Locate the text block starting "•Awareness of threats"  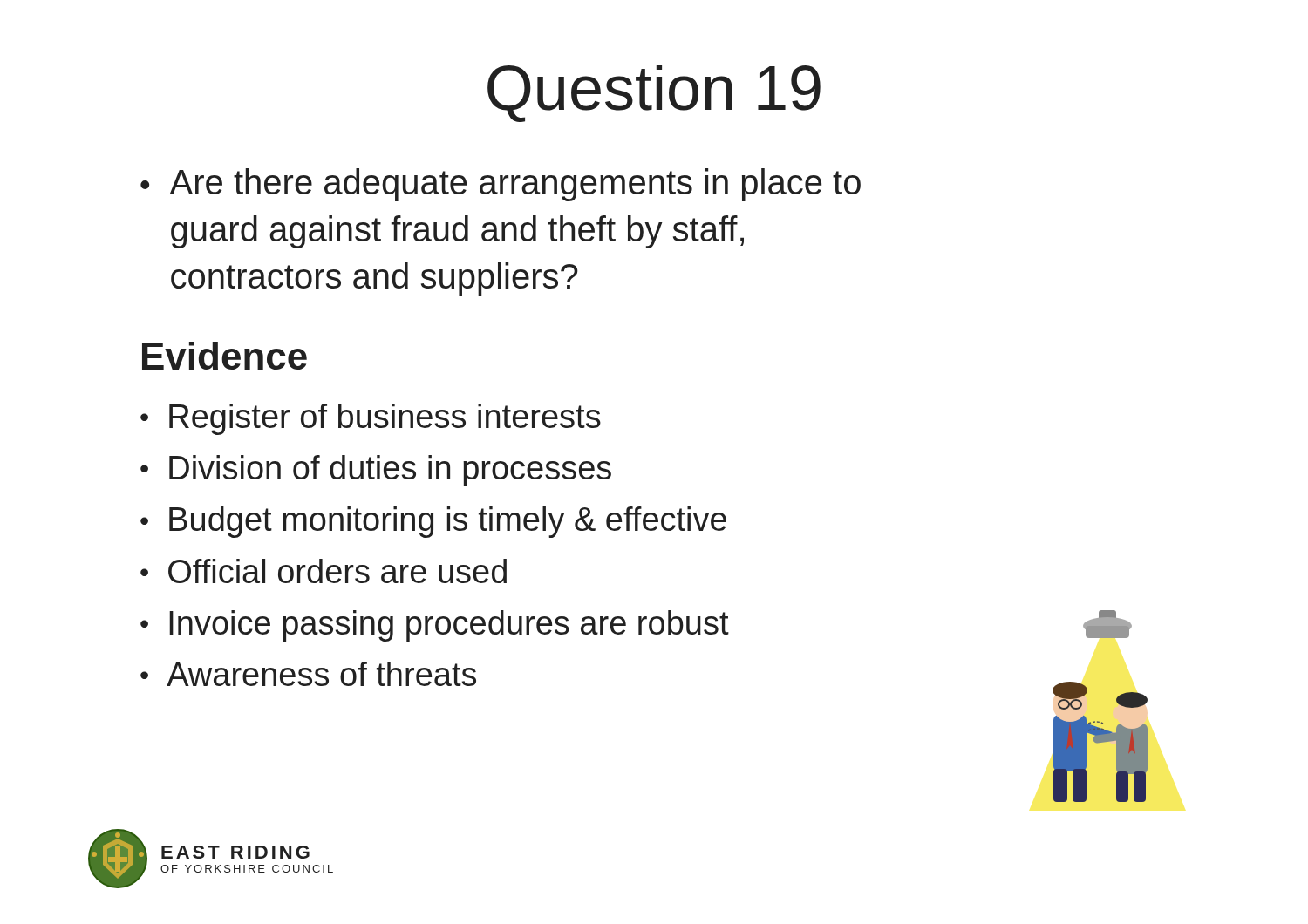pos(308,675)
